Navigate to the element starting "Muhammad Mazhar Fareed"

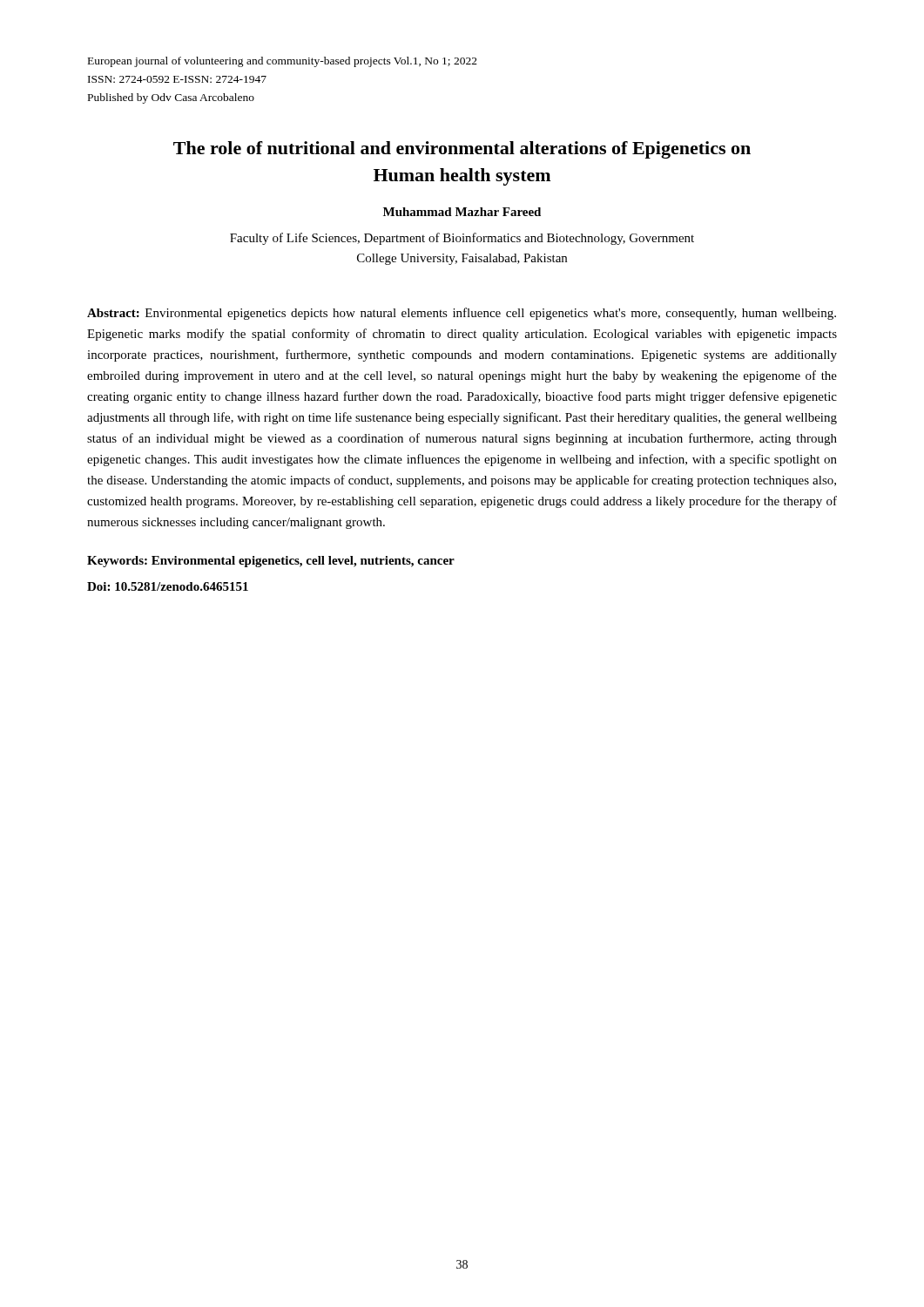tap(462, 212)
